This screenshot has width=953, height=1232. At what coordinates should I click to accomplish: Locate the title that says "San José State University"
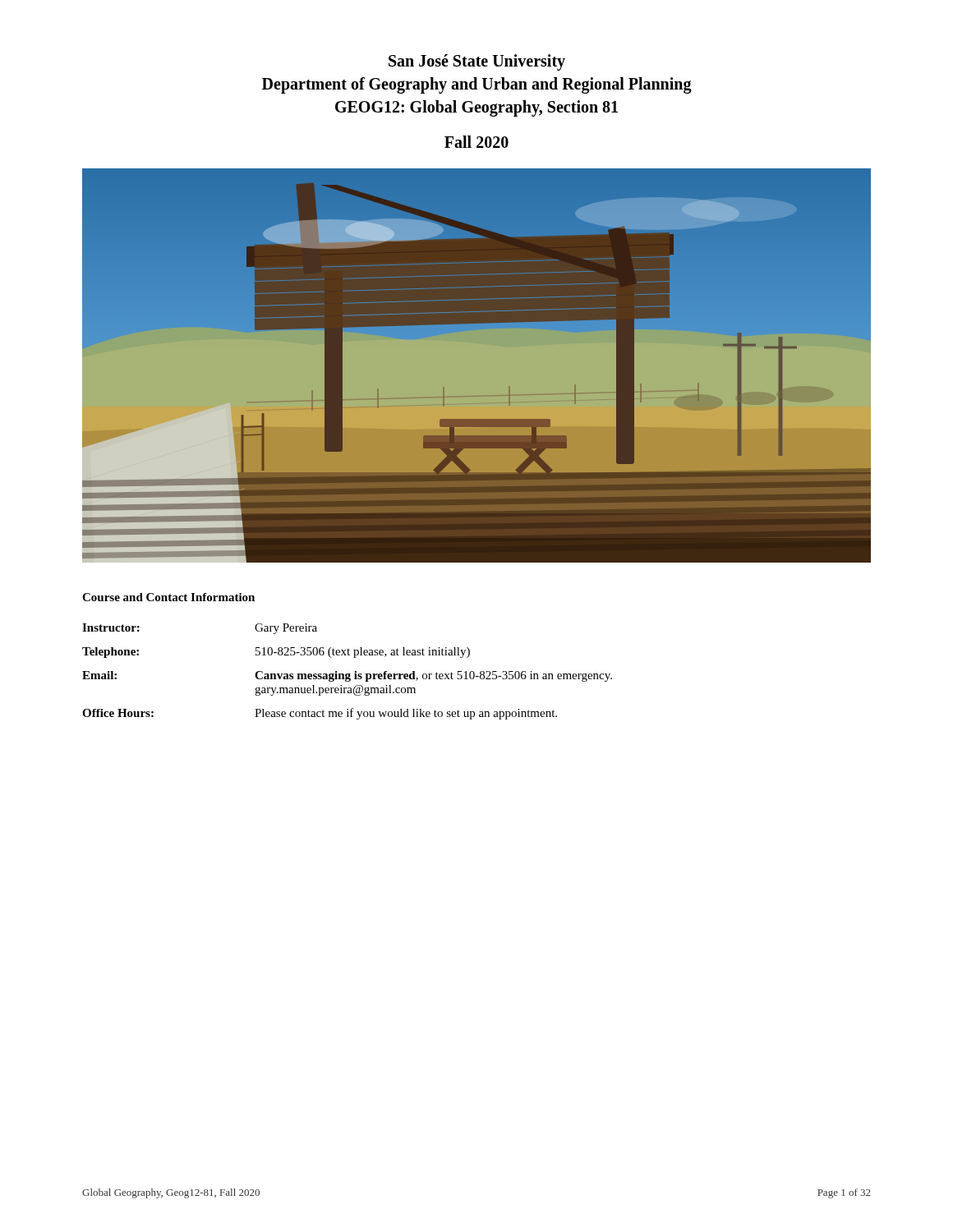[x=476, y=84]
